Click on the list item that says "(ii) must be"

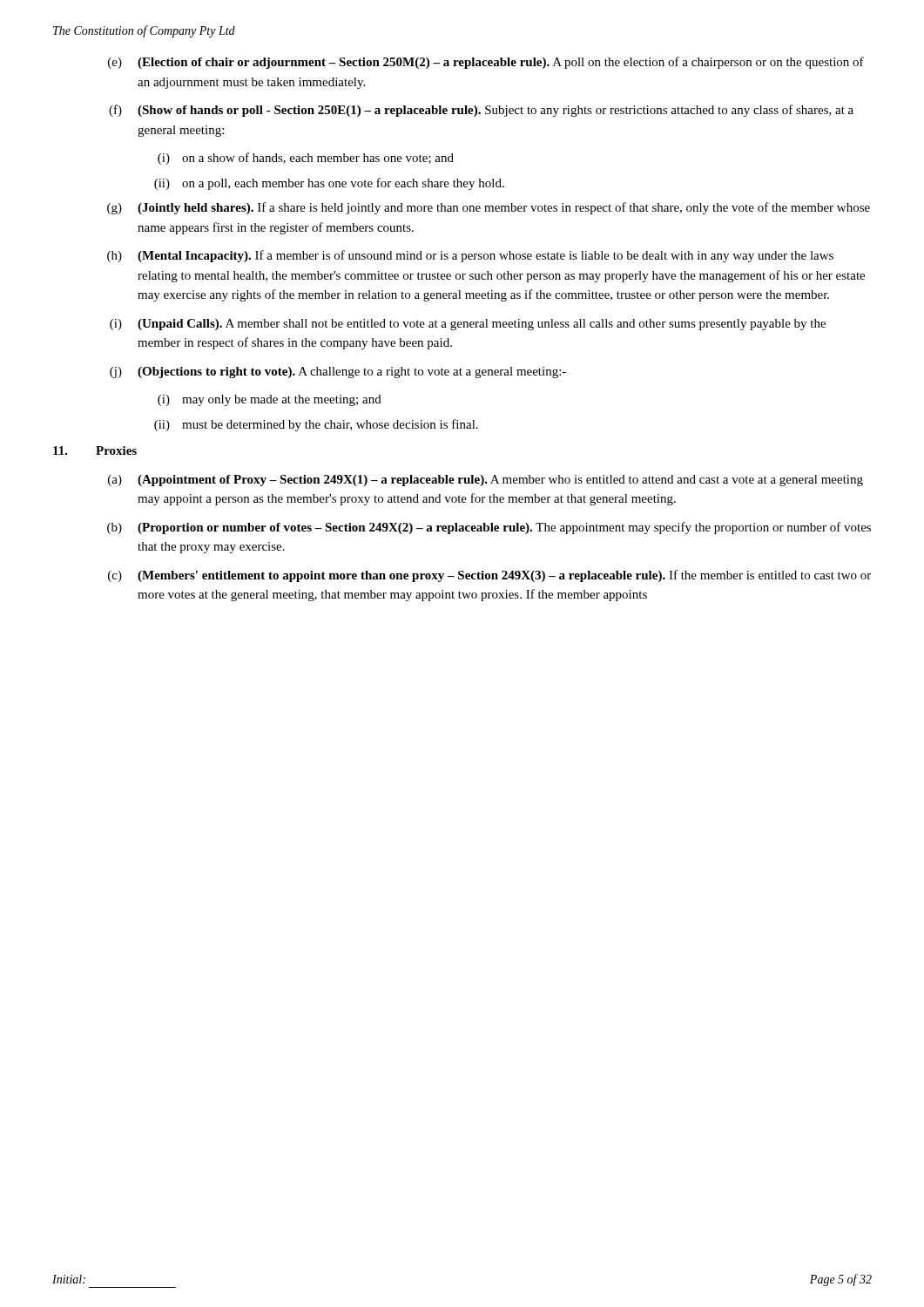coord(316,425)
